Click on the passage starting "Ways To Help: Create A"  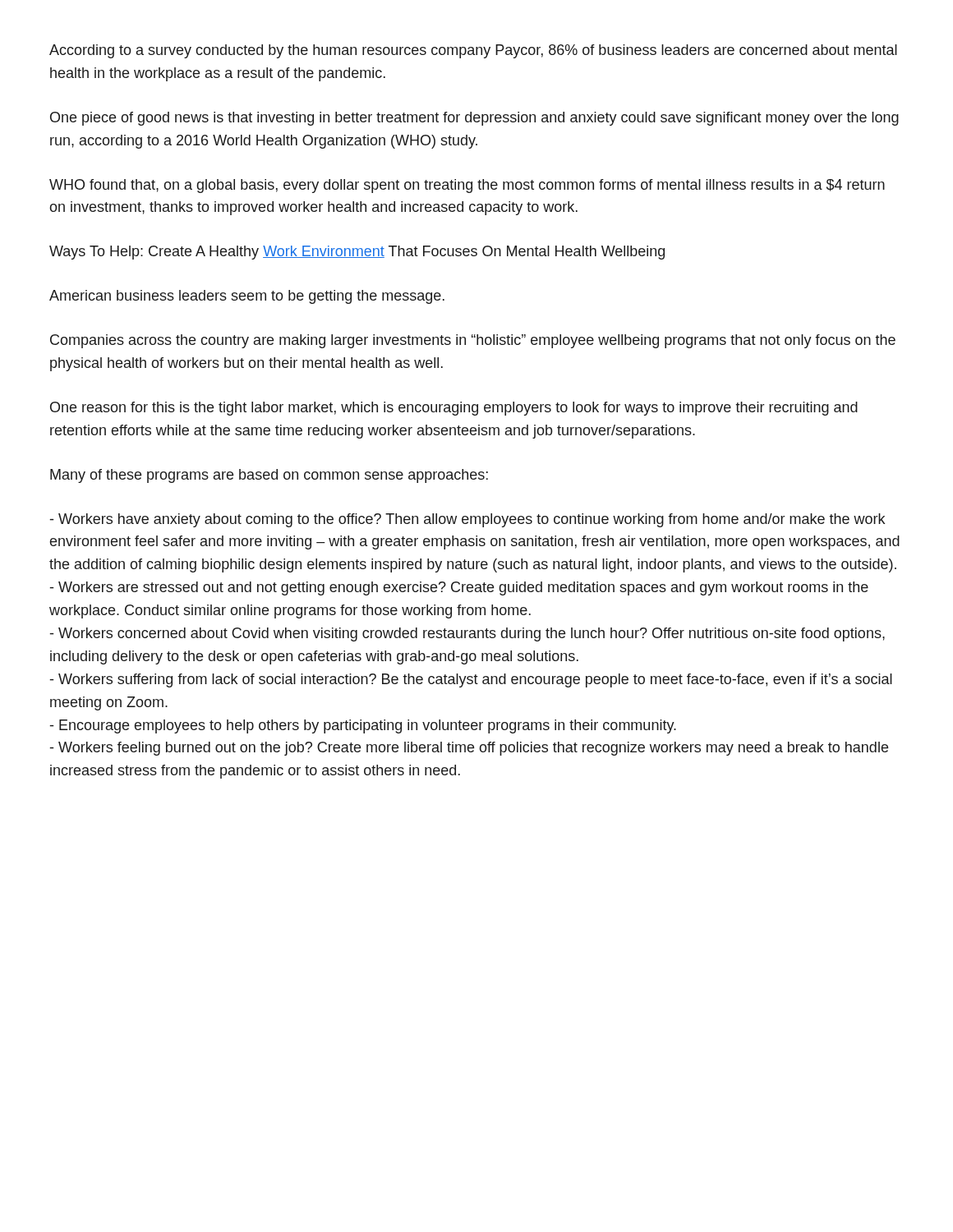[358, 252]
